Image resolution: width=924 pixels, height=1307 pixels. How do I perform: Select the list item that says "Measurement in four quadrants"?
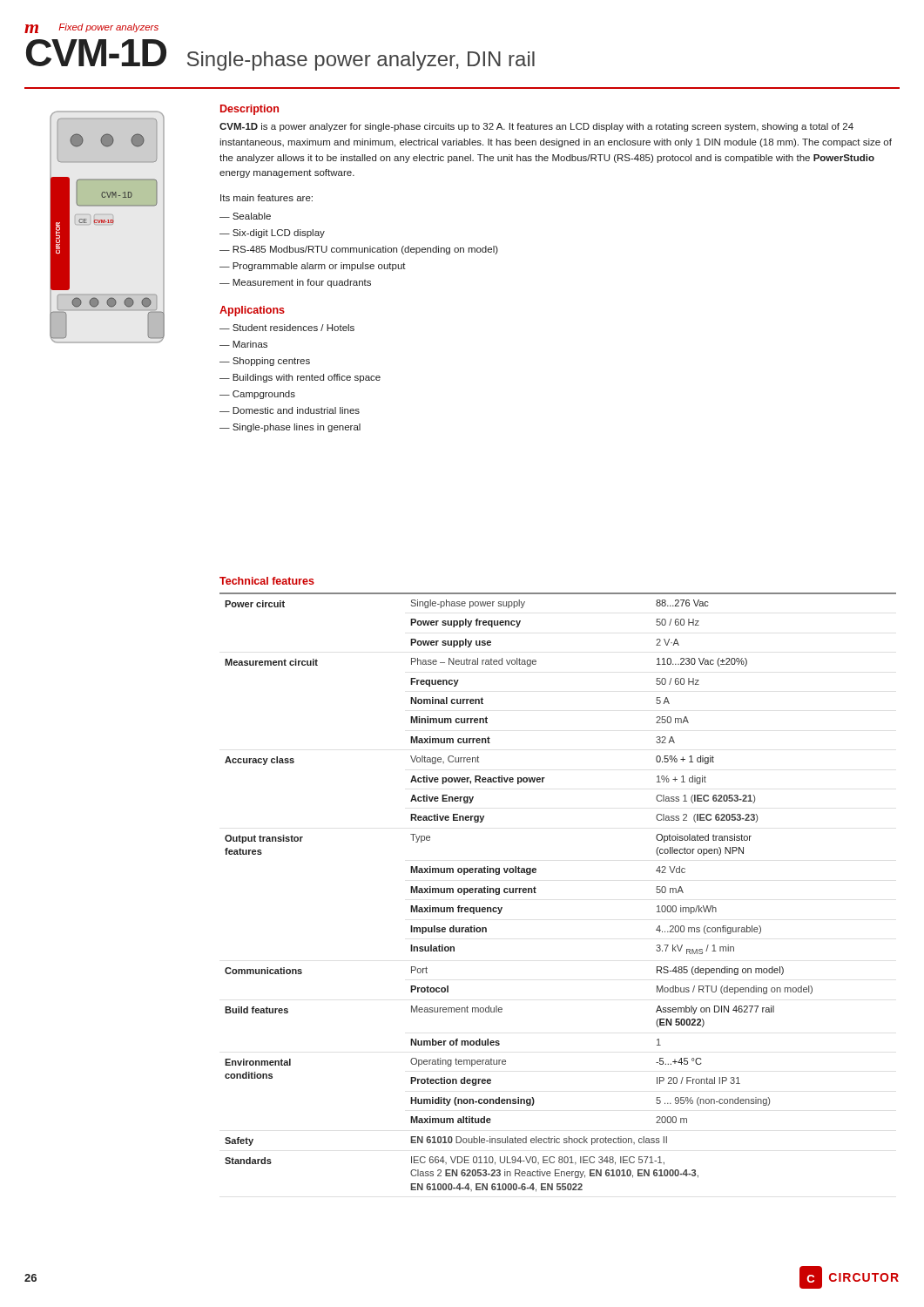pyautogui.click(x=302, y=282)
